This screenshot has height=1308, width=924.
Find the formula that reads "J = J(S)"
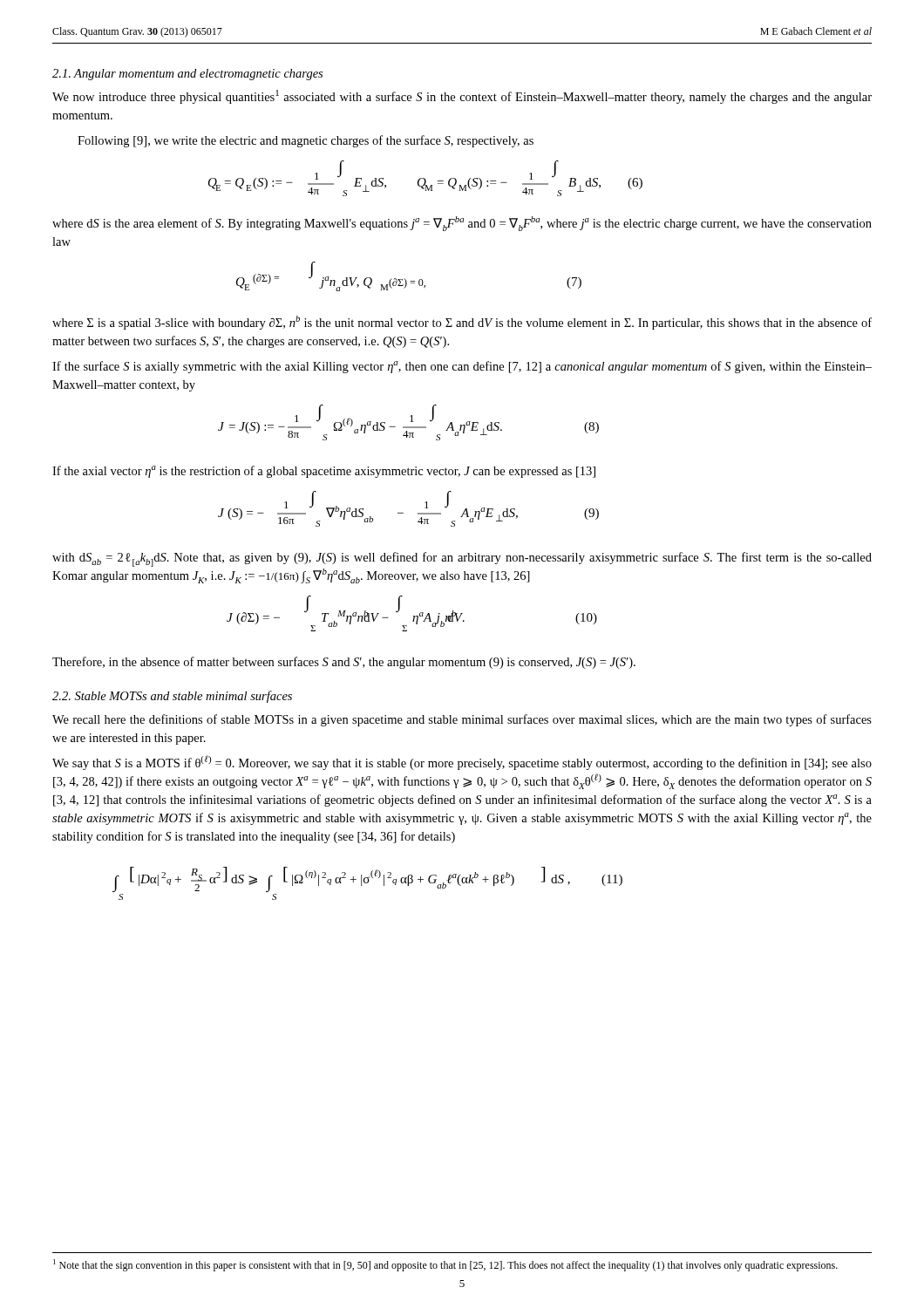tap(462, 428)
